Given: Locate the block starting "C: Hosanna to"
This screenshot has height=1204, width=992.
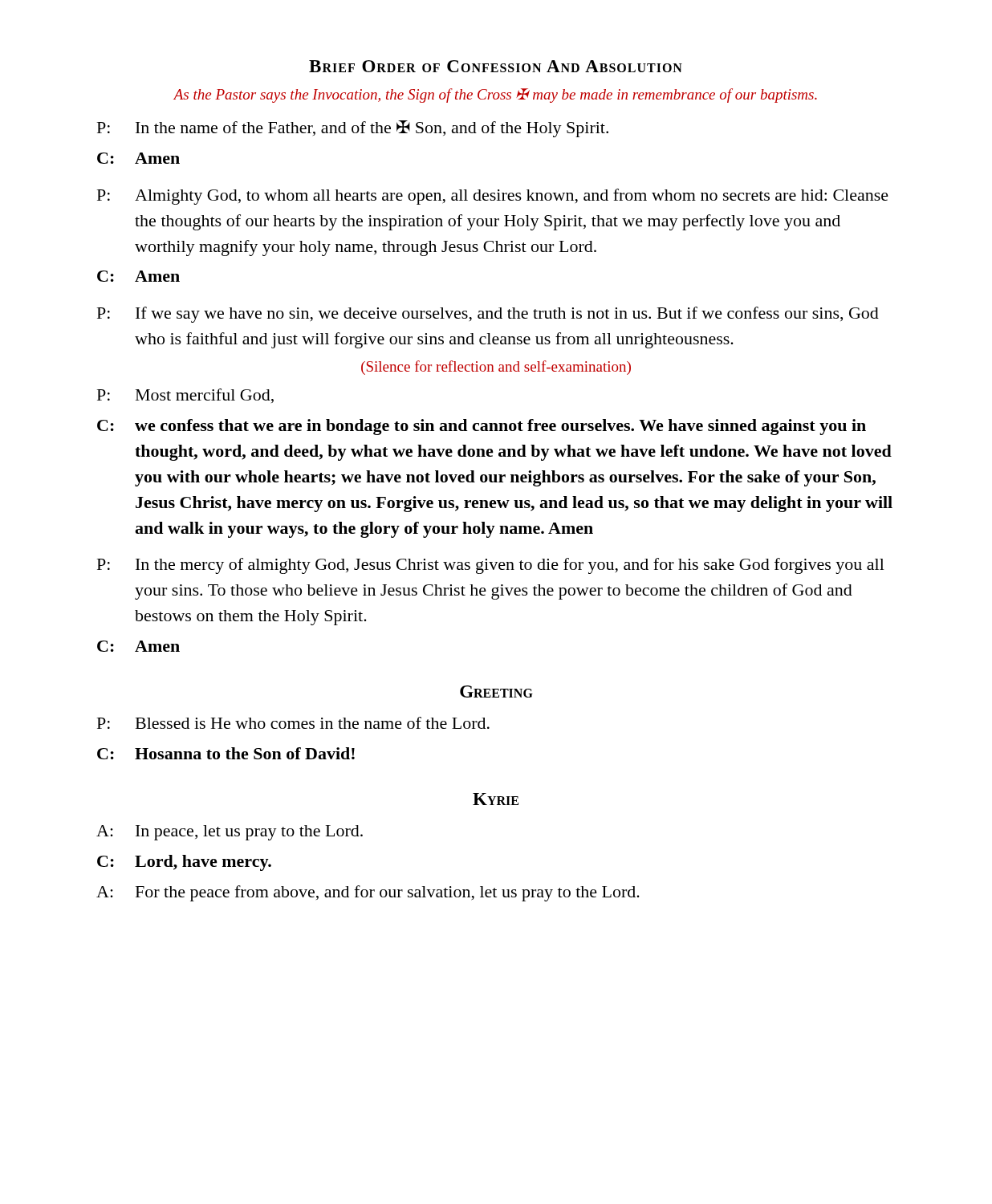Looking at the screenshot, I should click(226, 753).
